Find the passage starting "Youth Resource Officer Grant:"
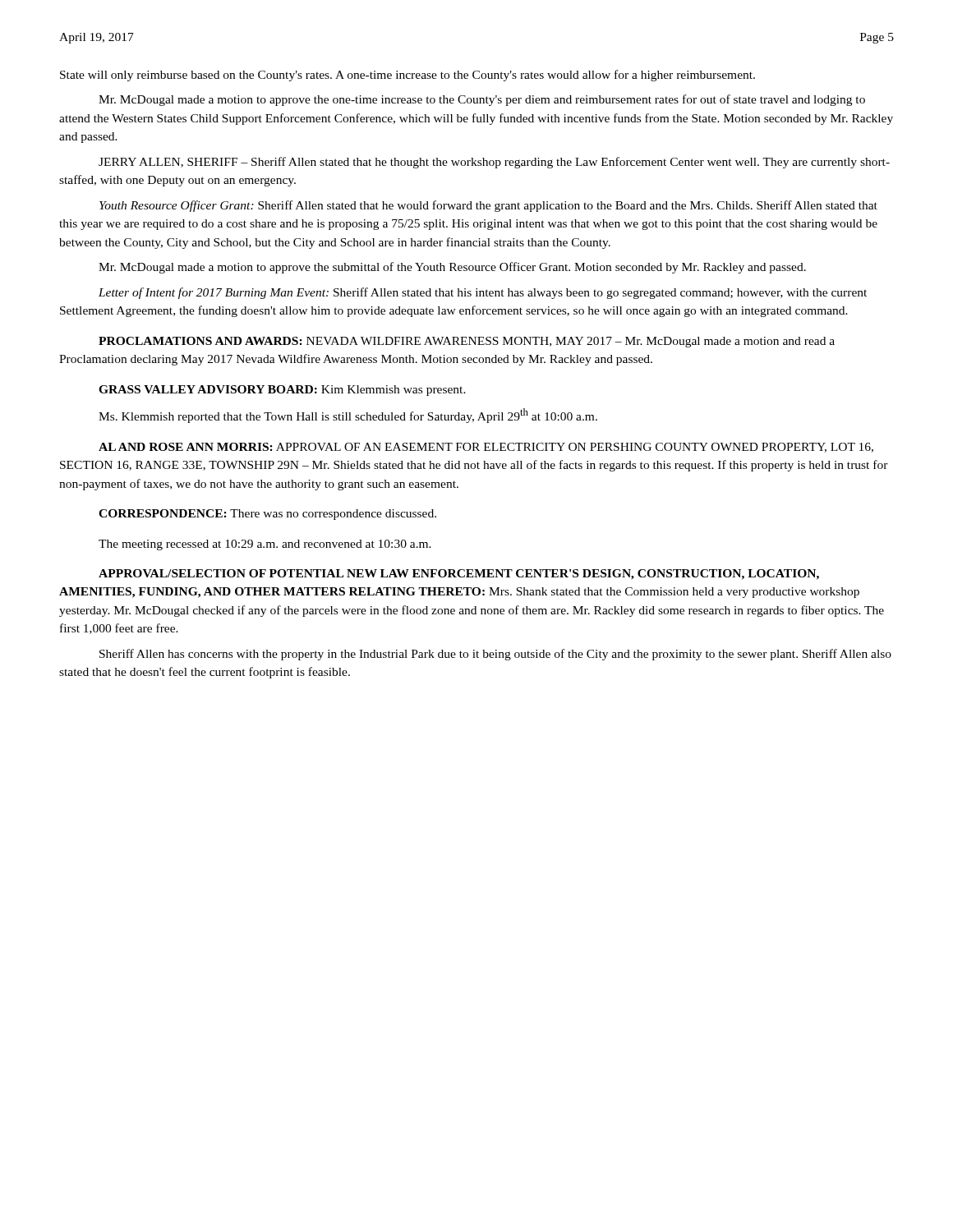 coord(476,224)
